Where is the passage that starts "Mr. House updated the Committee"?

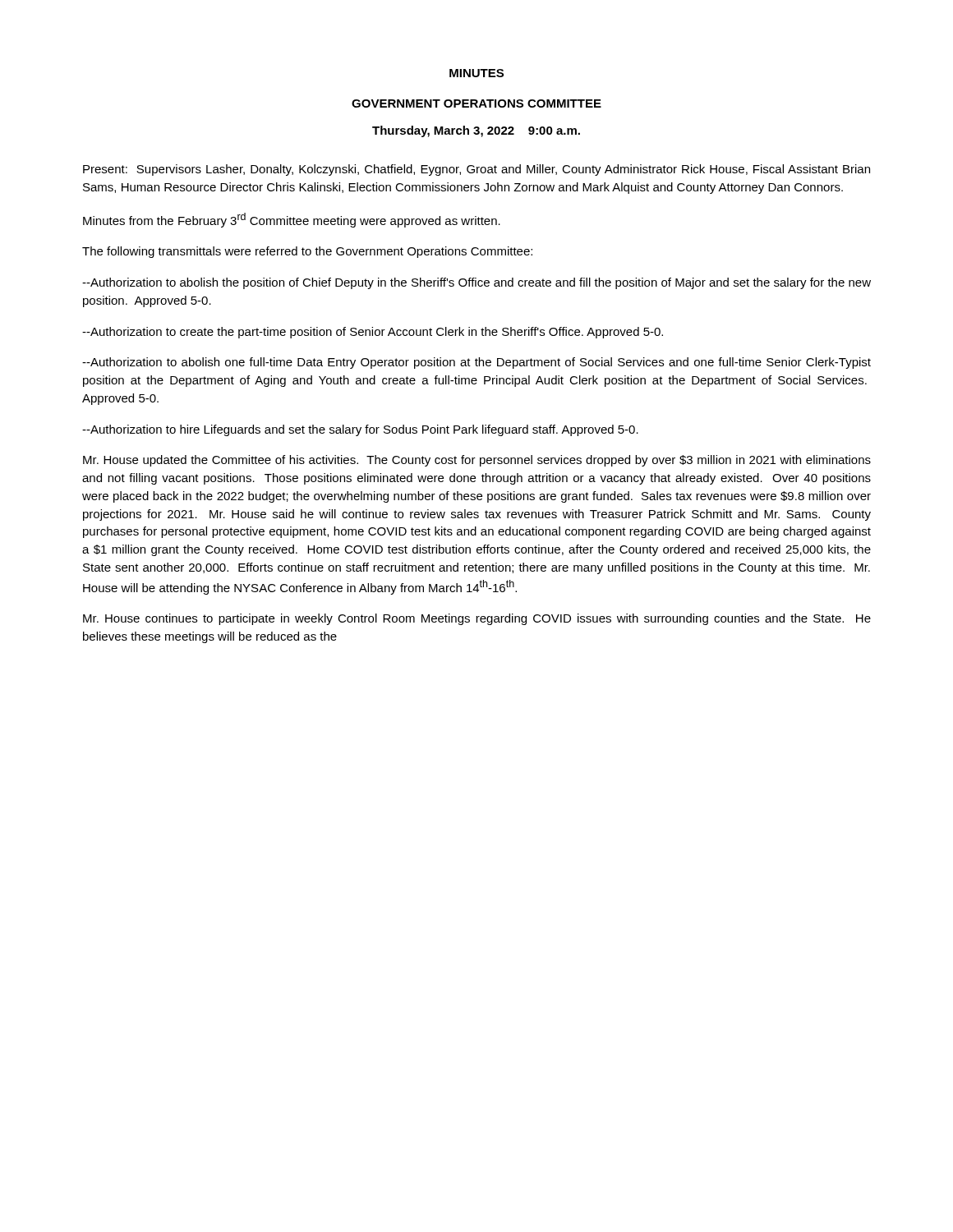(x=476, y=523)
